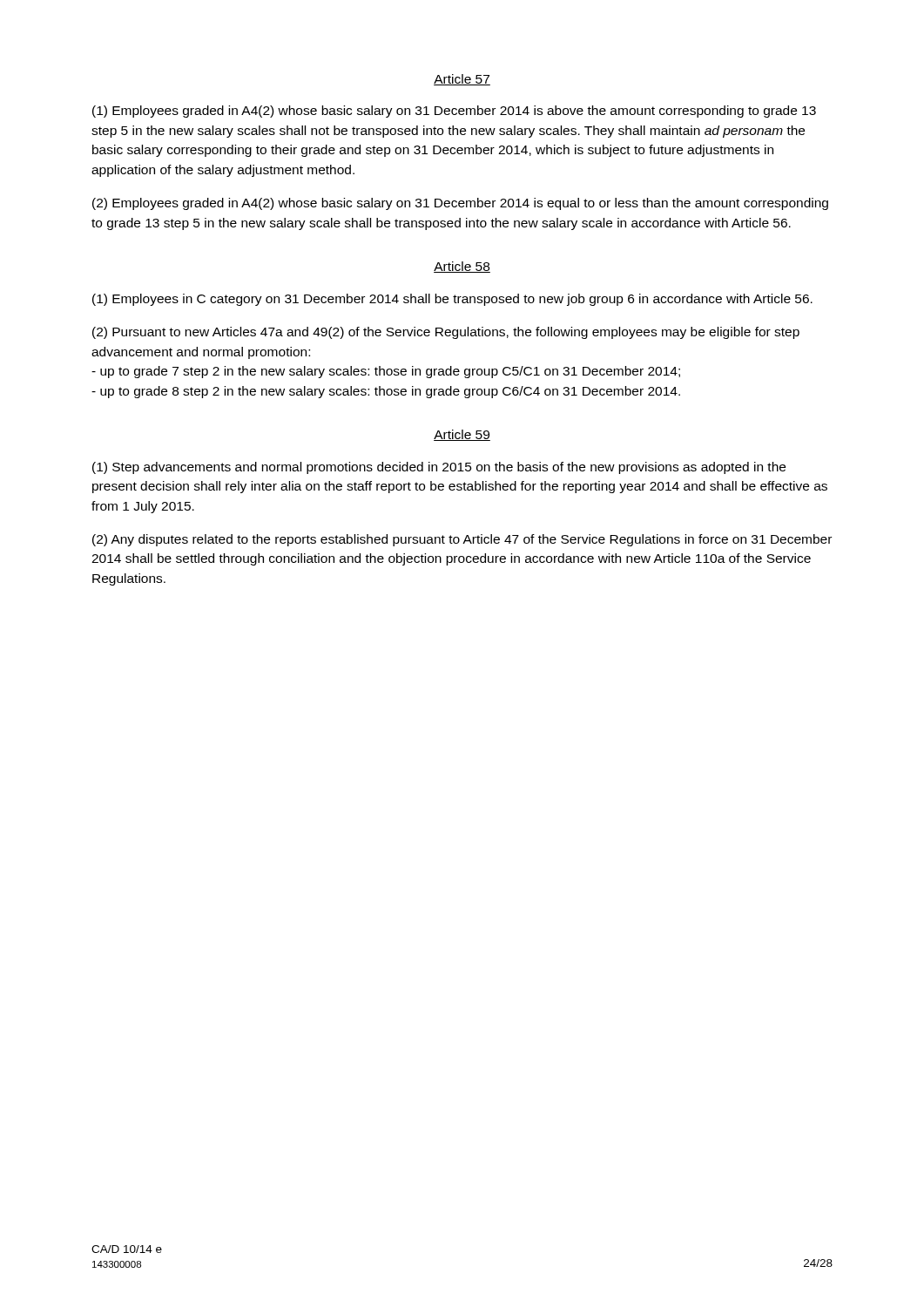
Task: Locate the block of text that opens with "(2) Pursuant to new Articles 47a and"
Action: tap(446, 361)
